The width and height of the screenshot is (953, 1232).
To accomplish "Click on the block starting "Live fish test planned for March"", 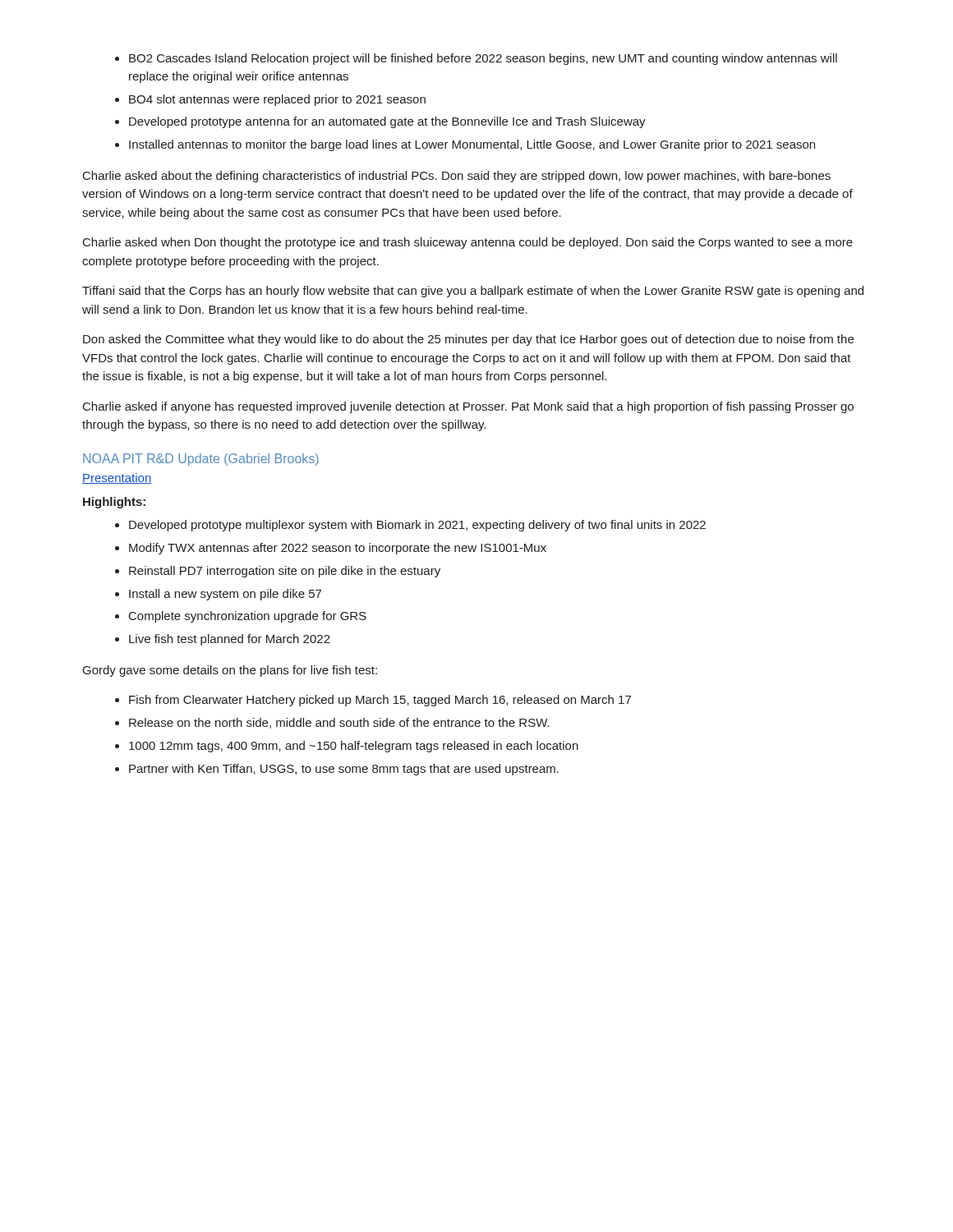I will 223,640.
